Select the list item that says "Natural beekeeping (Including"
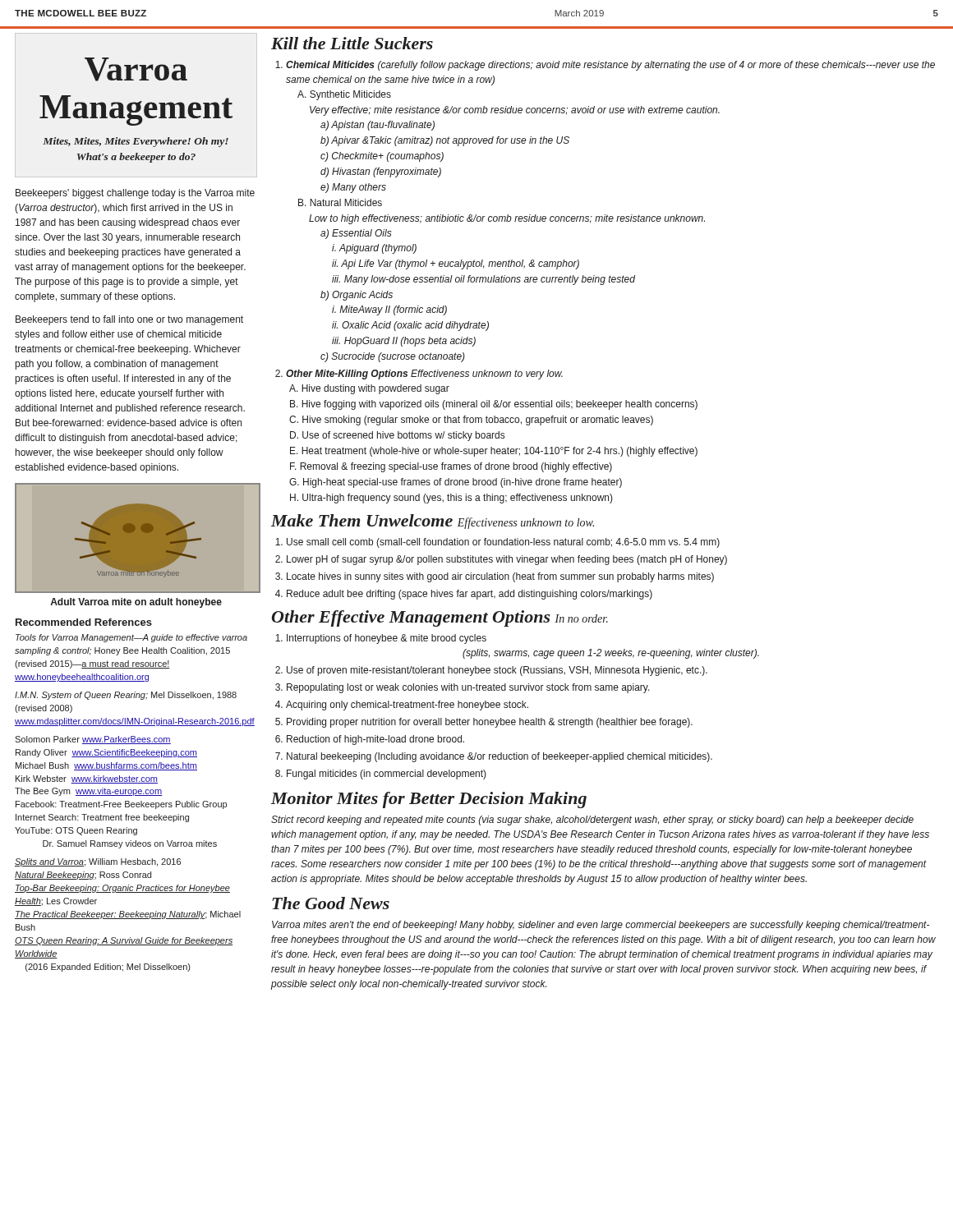This screenshot has height=1232, width=953. click(499, 756)
